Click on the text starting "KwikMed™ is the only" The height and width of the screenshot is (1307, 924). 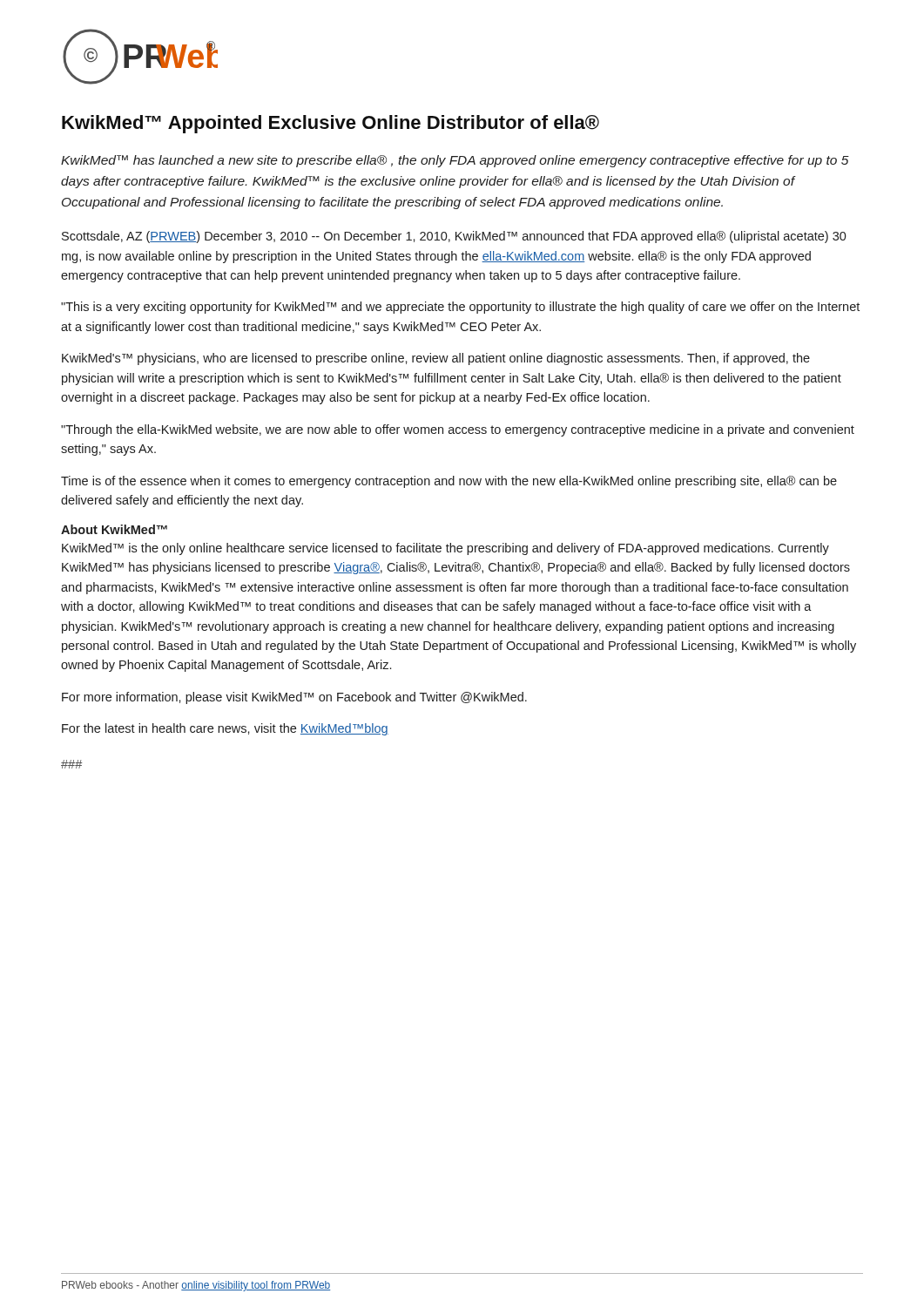click(459, 607)
